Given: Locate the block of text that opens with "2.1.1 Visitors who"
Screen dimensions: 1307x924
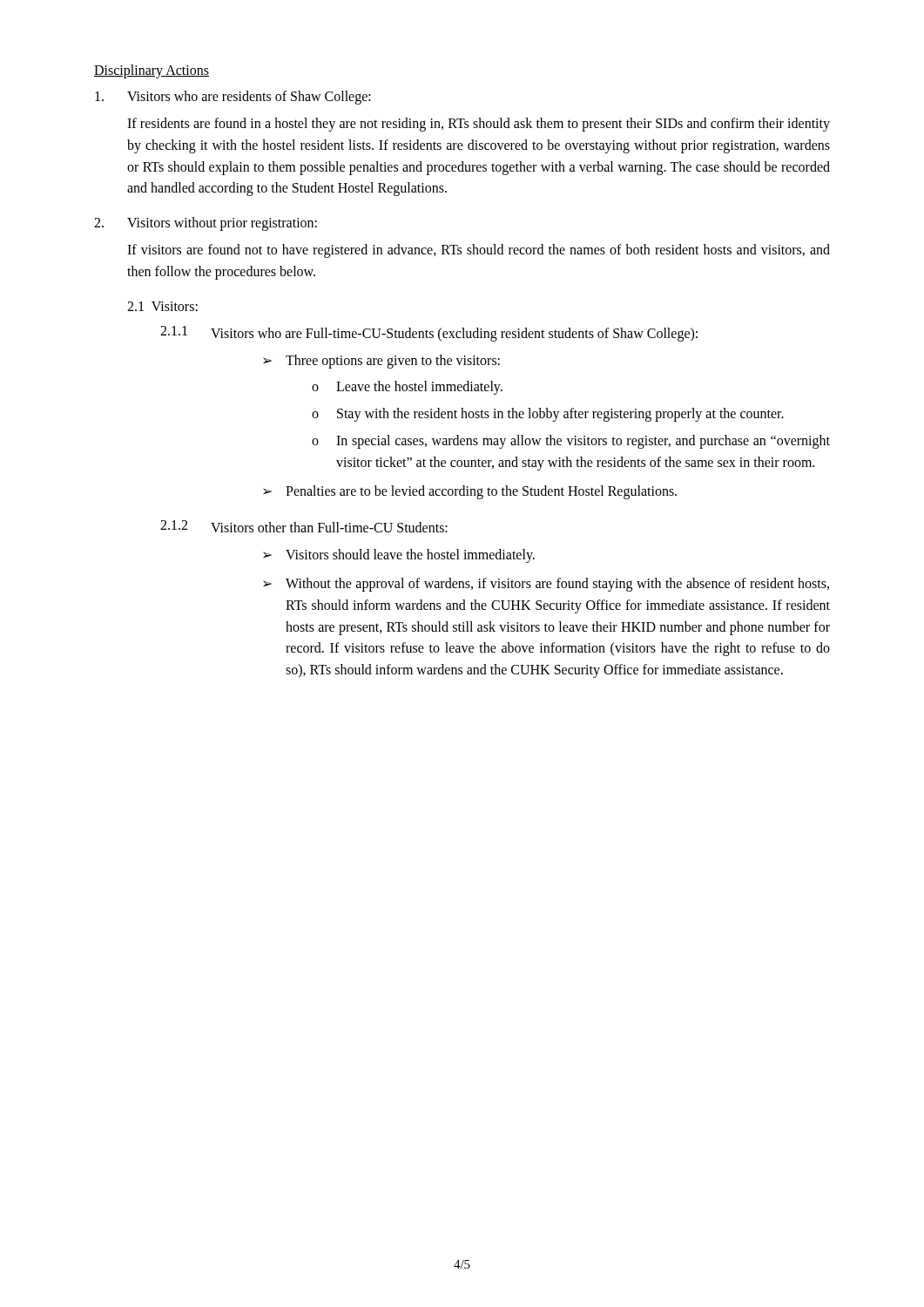Looking at the screenshot, I should (495, 413).
